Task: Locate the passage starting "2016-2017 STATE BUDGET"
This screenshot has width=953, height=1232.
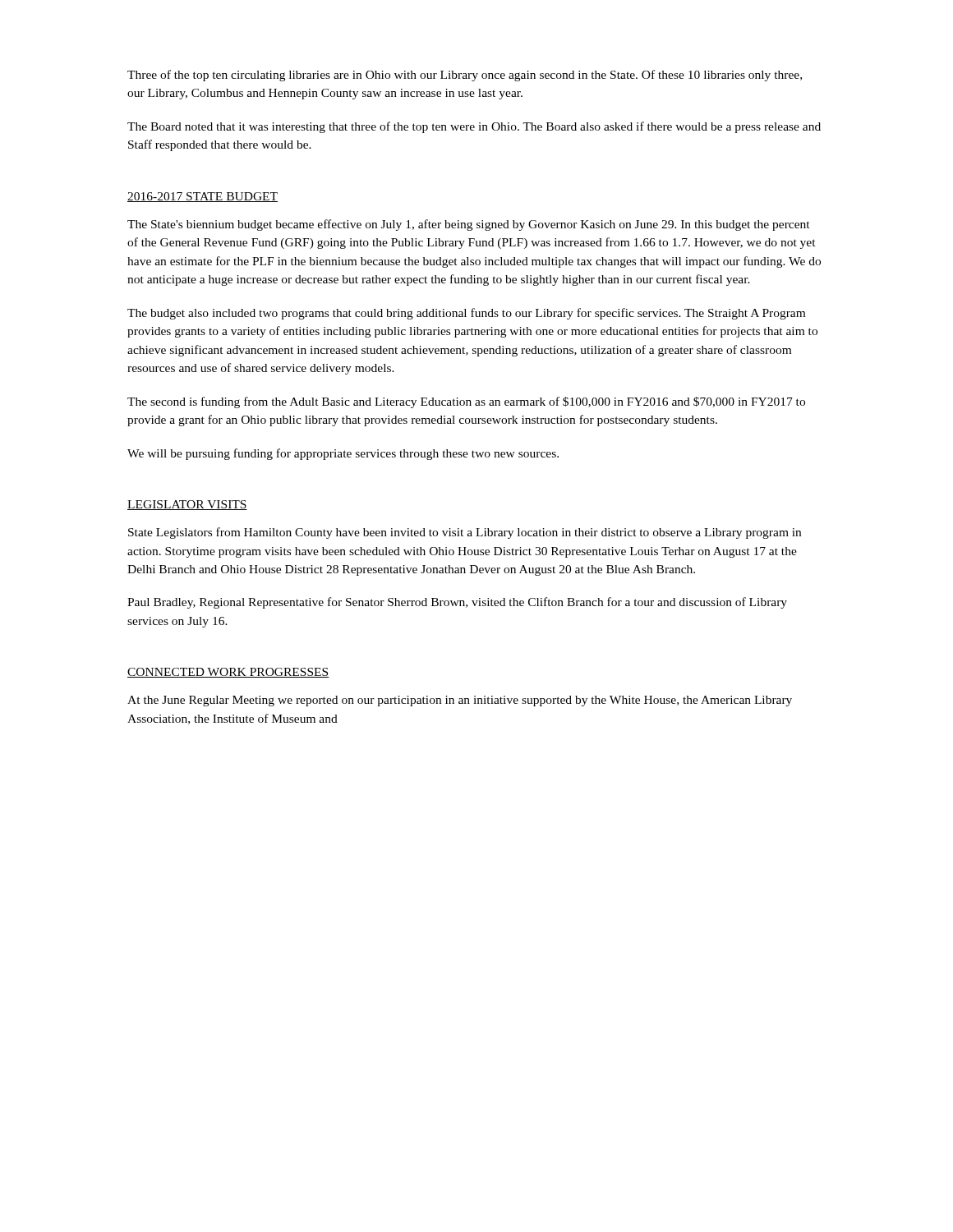Action: (203, 196)
